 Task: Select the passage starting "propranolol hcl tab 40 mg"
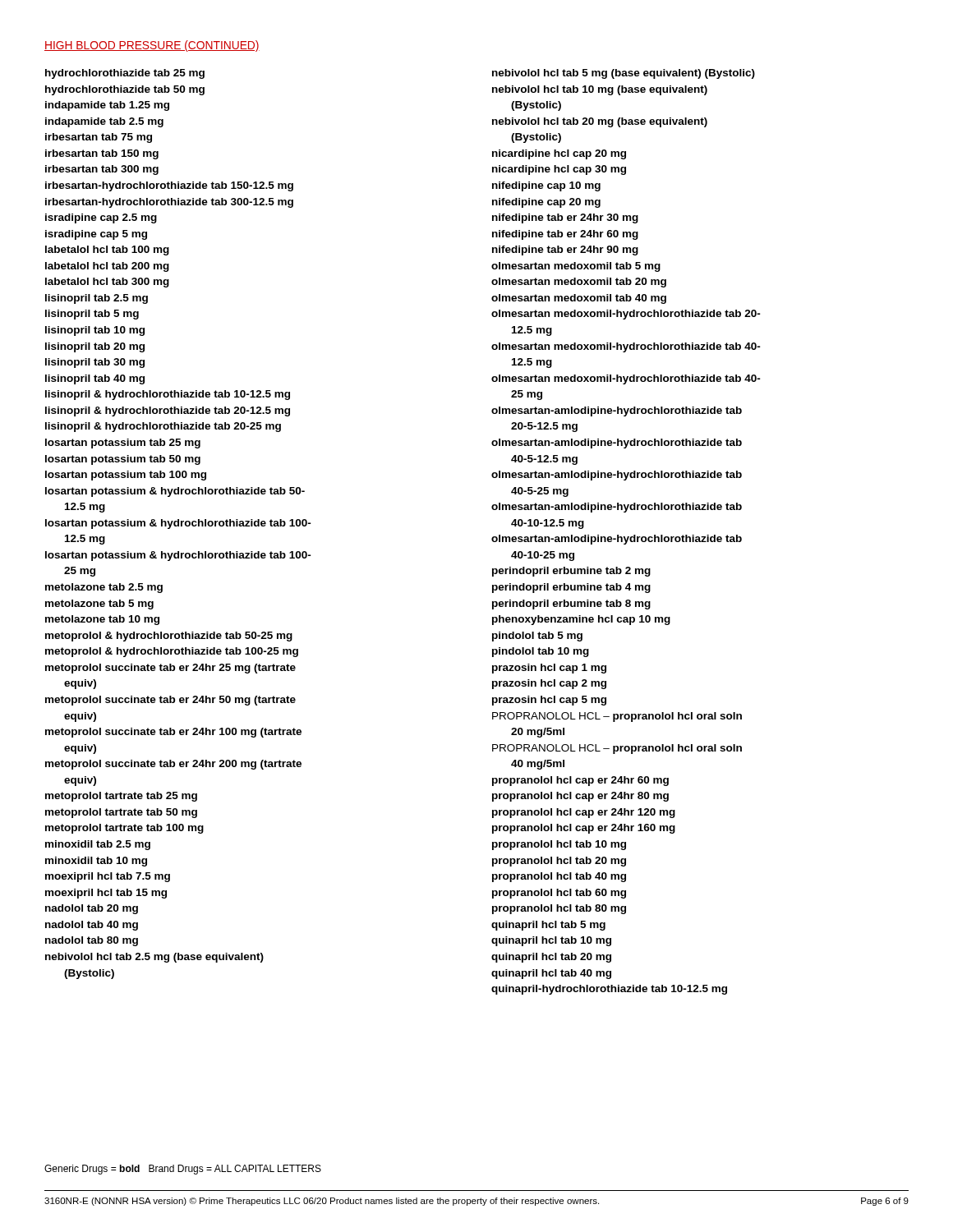click(x=559, y=876)
